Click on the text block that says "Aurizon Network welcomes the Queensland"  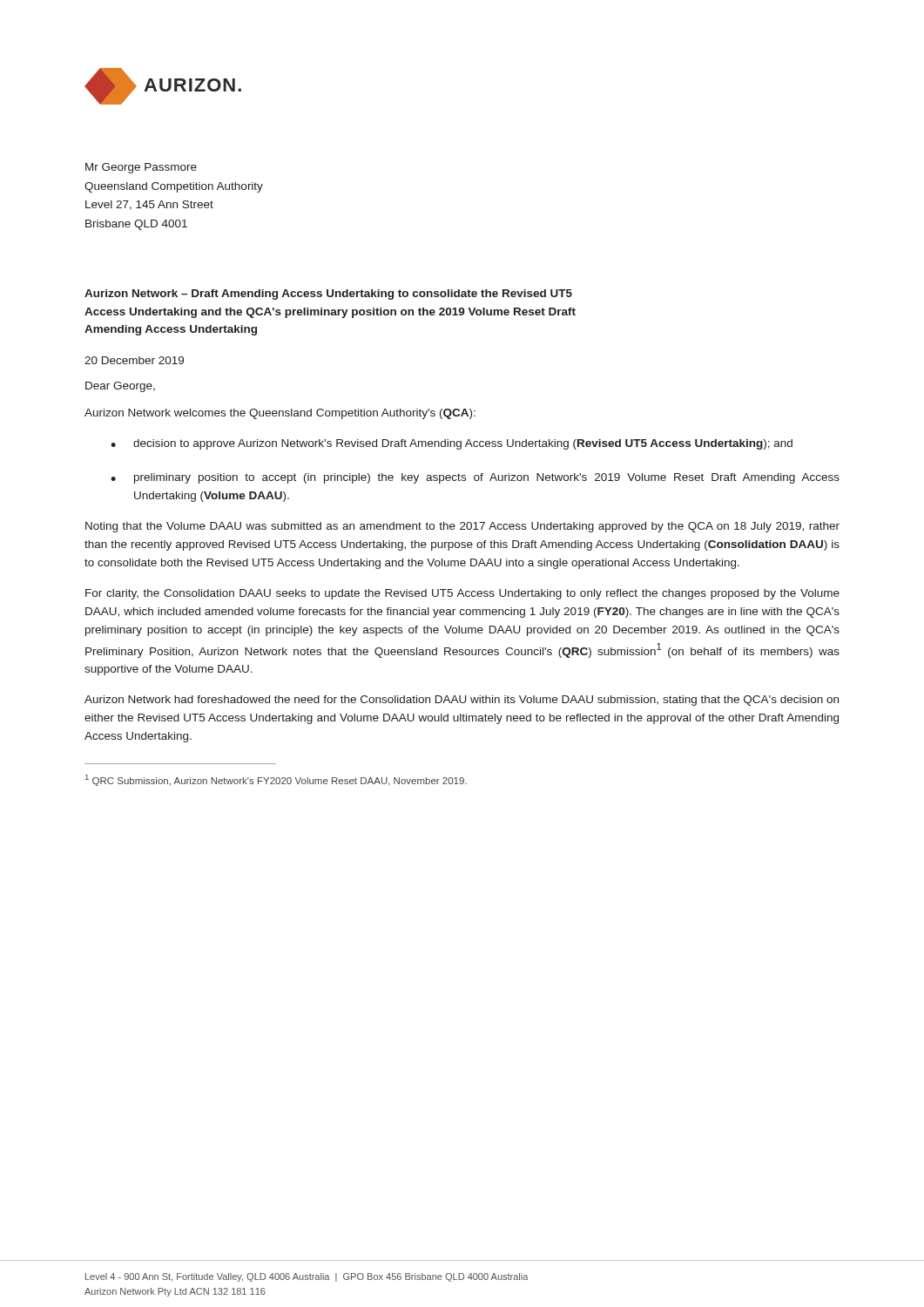280,413
